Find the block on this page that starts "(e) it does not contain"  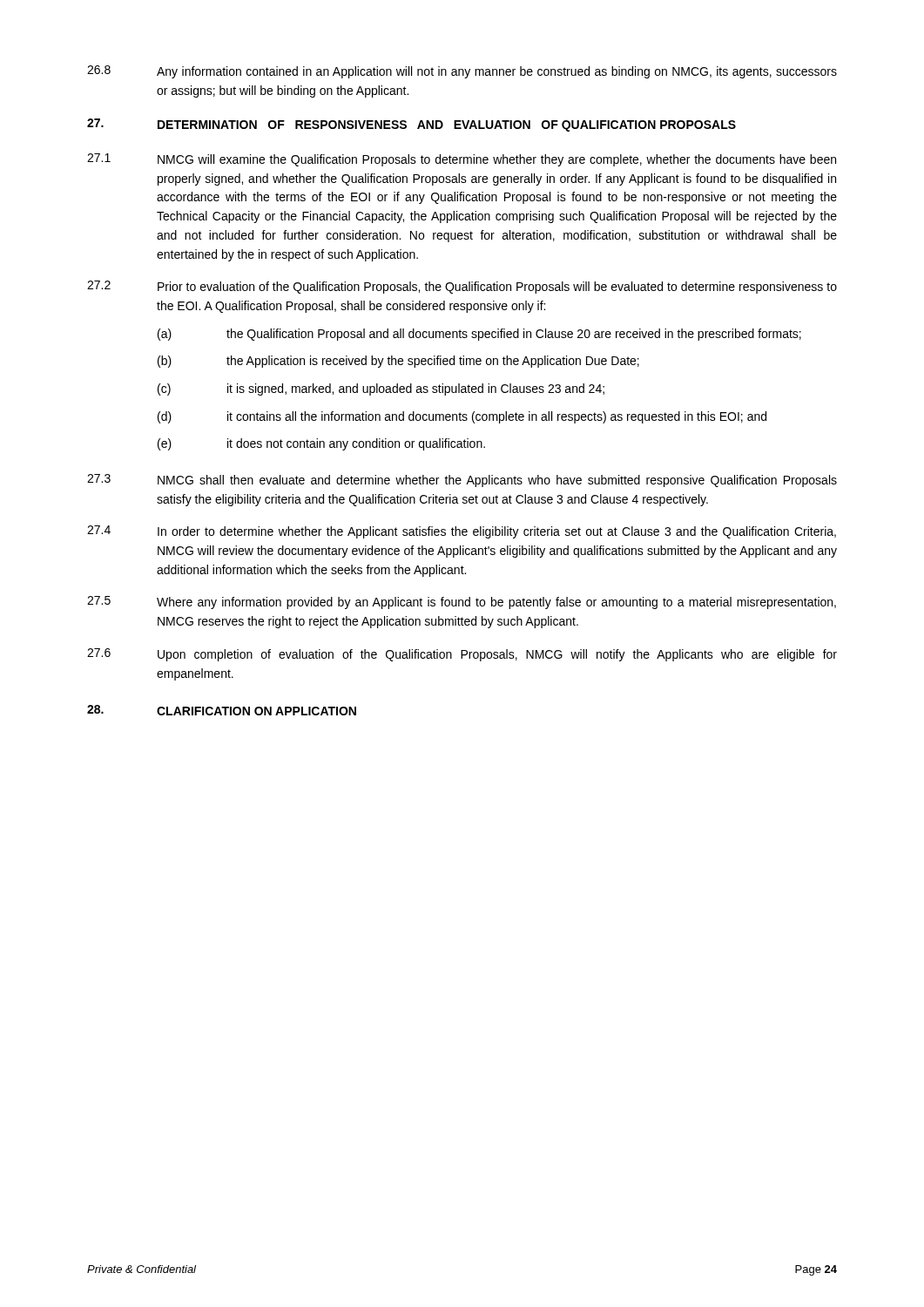pyautogui.click(x=321, y=444)
